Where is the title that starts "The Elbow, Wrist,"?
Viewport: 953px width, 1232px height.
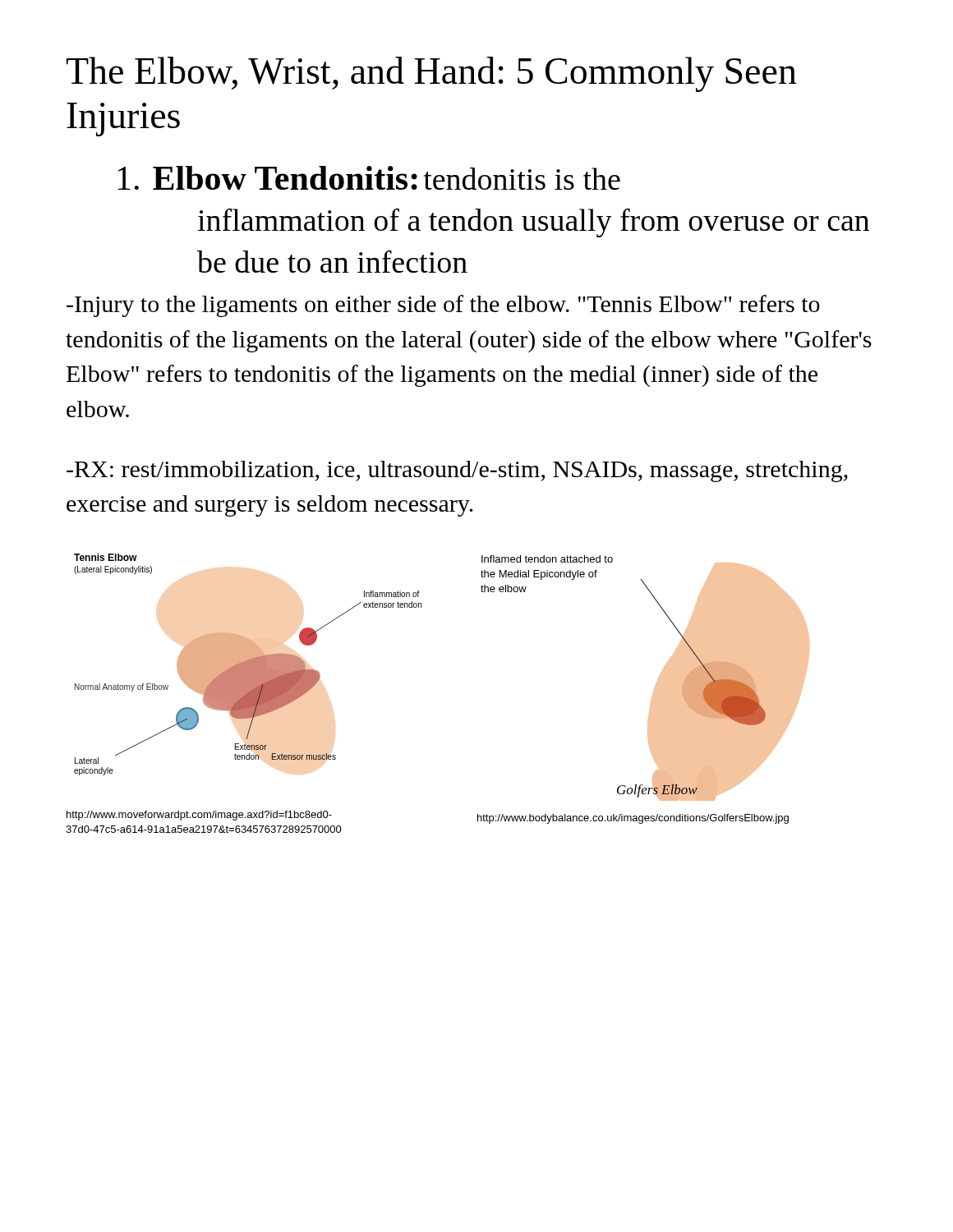431,93
